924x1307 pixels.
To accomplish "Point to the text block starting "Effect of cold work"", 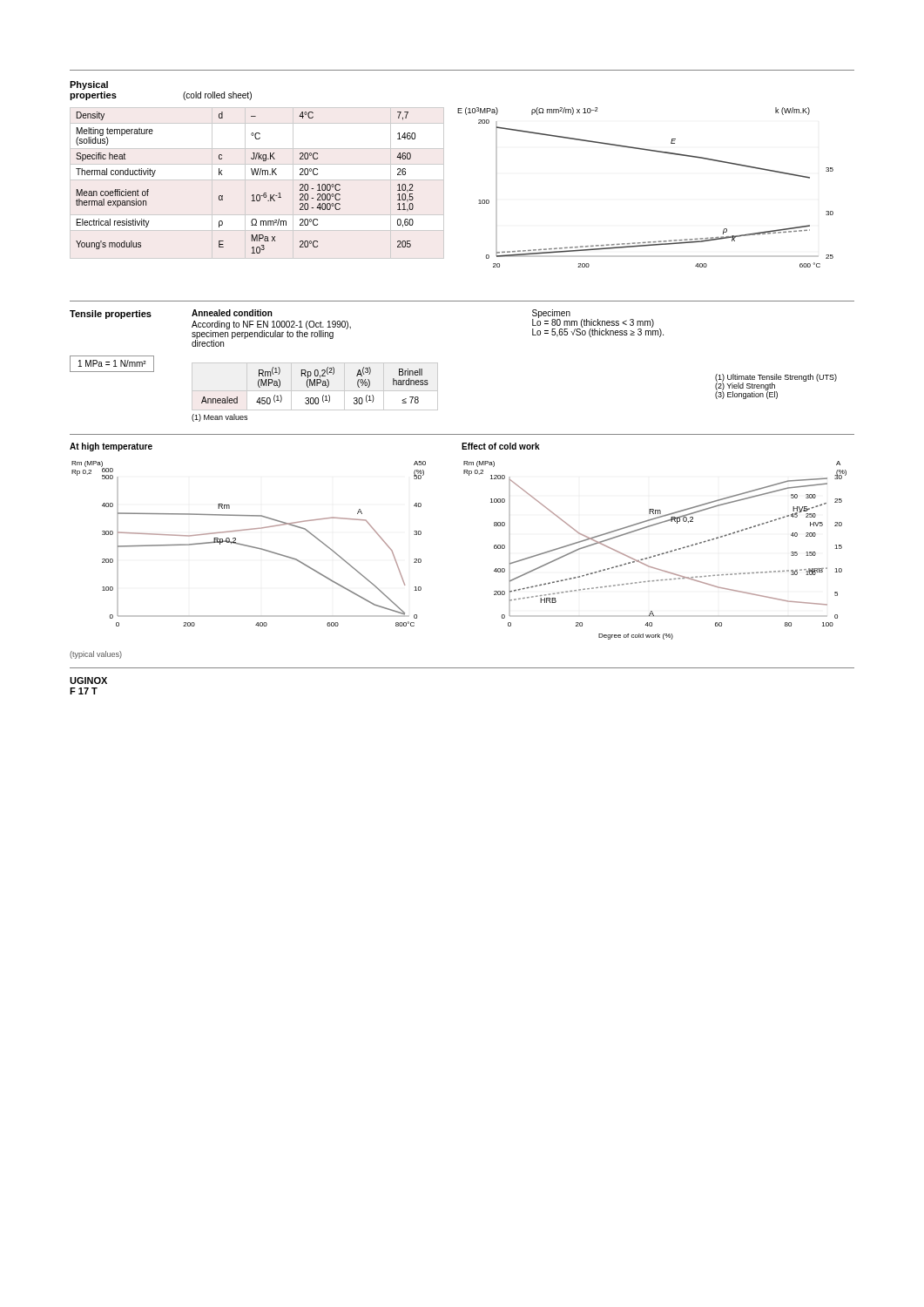I will 500,446.
